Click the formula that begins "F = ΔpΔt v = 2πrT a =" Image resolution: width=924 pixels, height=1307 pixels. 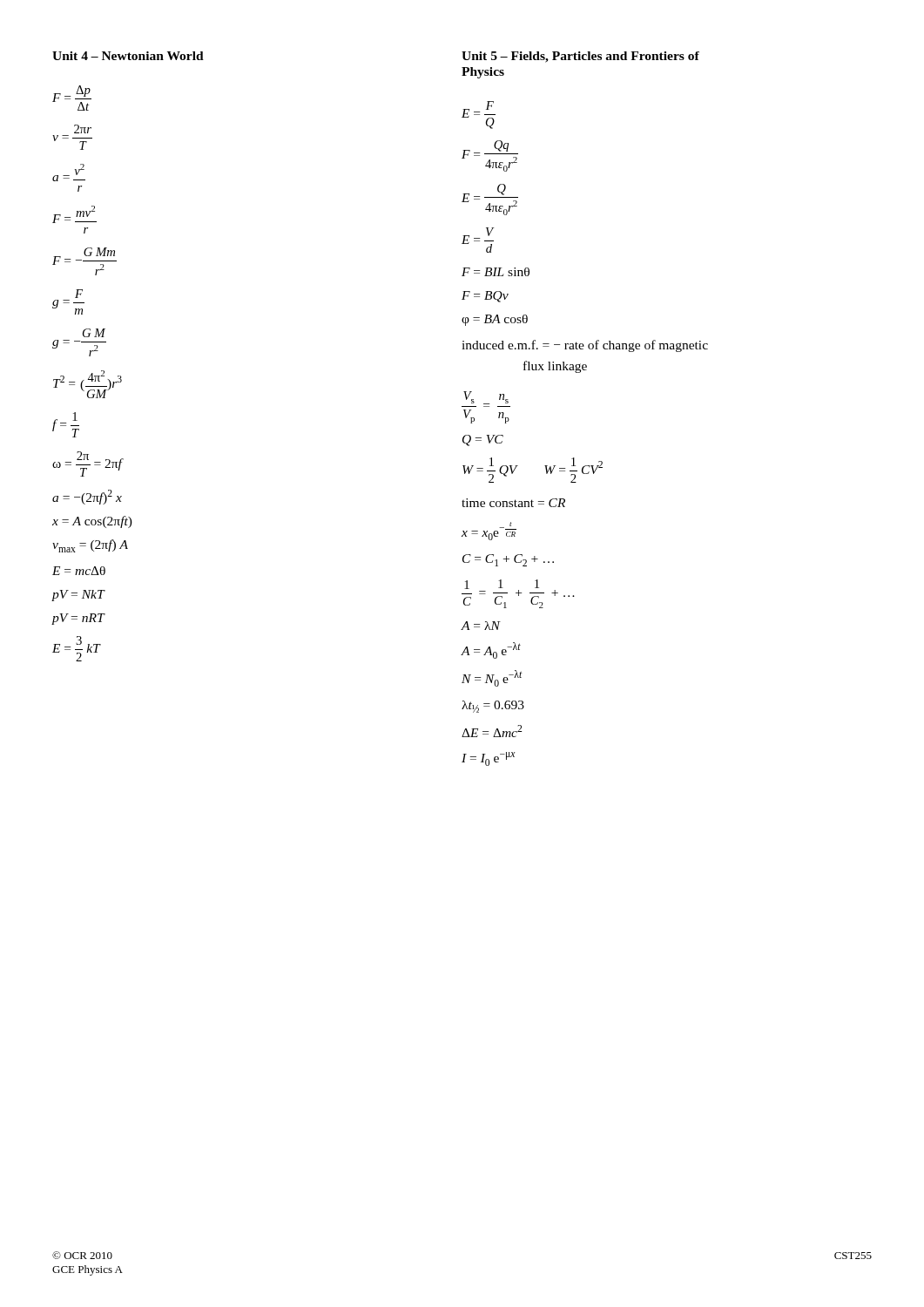coord(72,98)
